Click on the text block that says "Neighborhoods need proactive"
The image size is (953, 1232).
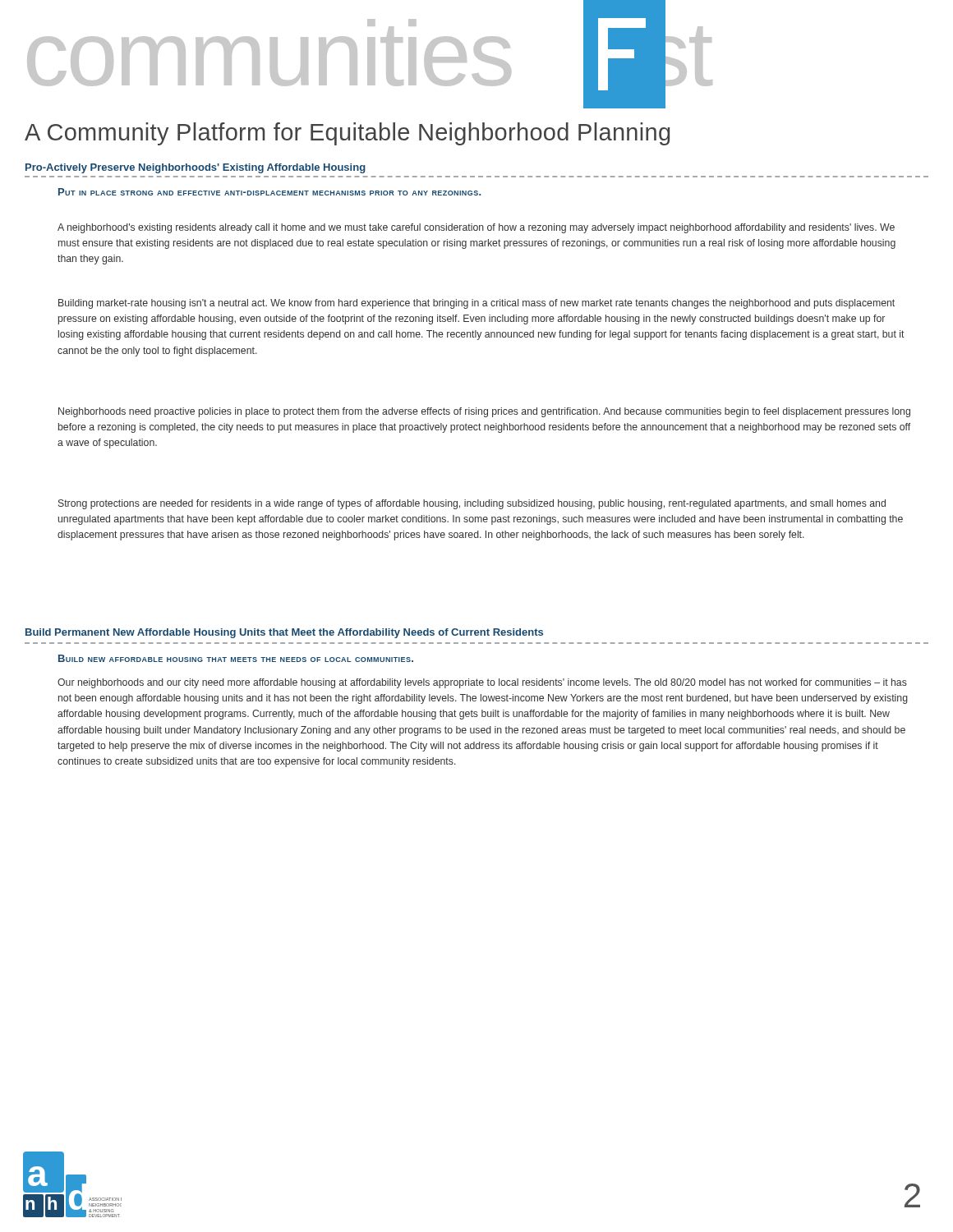(484, 427)
